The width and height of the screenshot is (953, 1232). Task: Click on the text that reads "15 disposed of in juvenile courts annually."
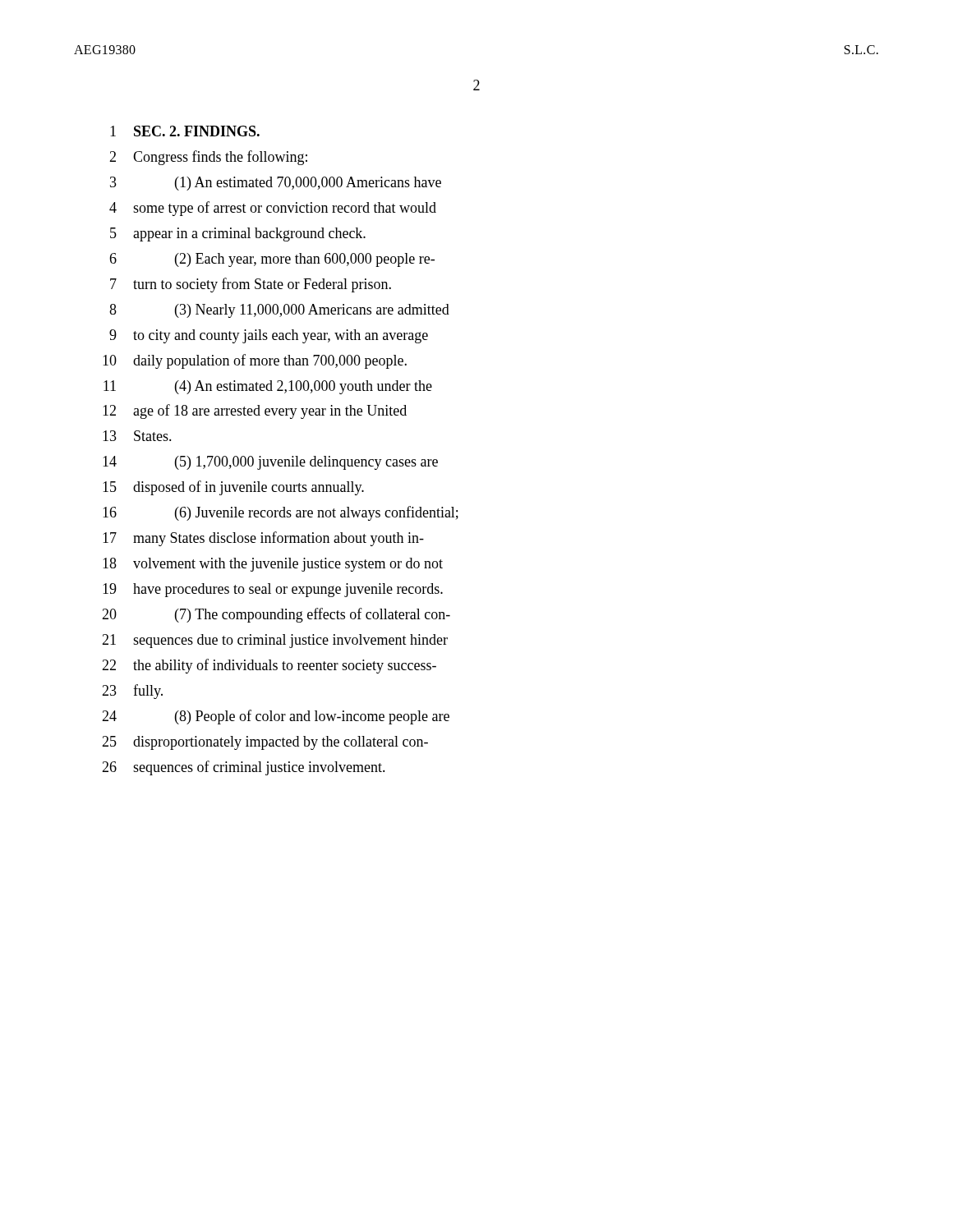click(233, 488)
